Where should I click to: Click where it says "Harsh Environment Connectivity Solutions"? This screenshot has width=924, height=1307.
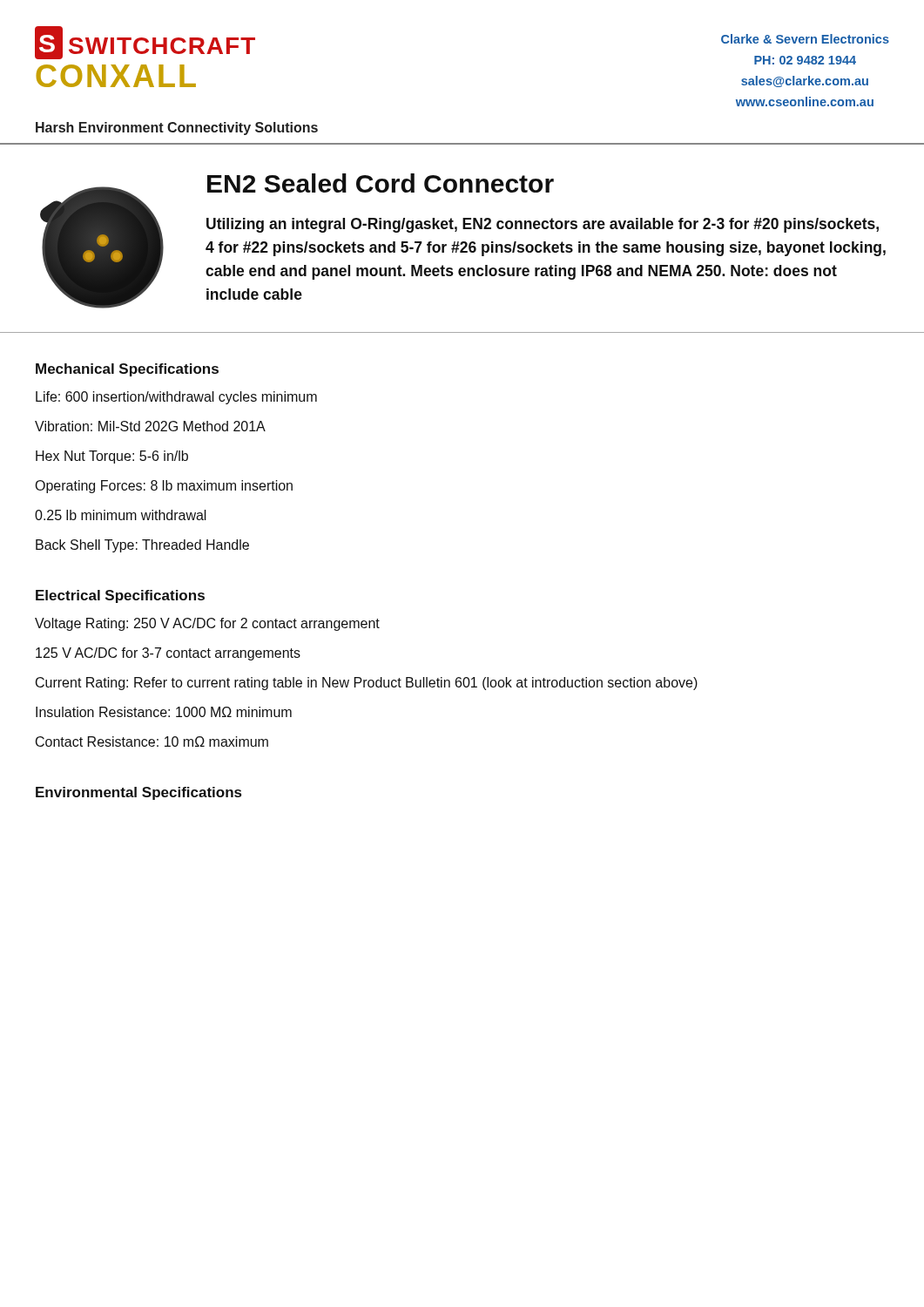coord(177,127)
